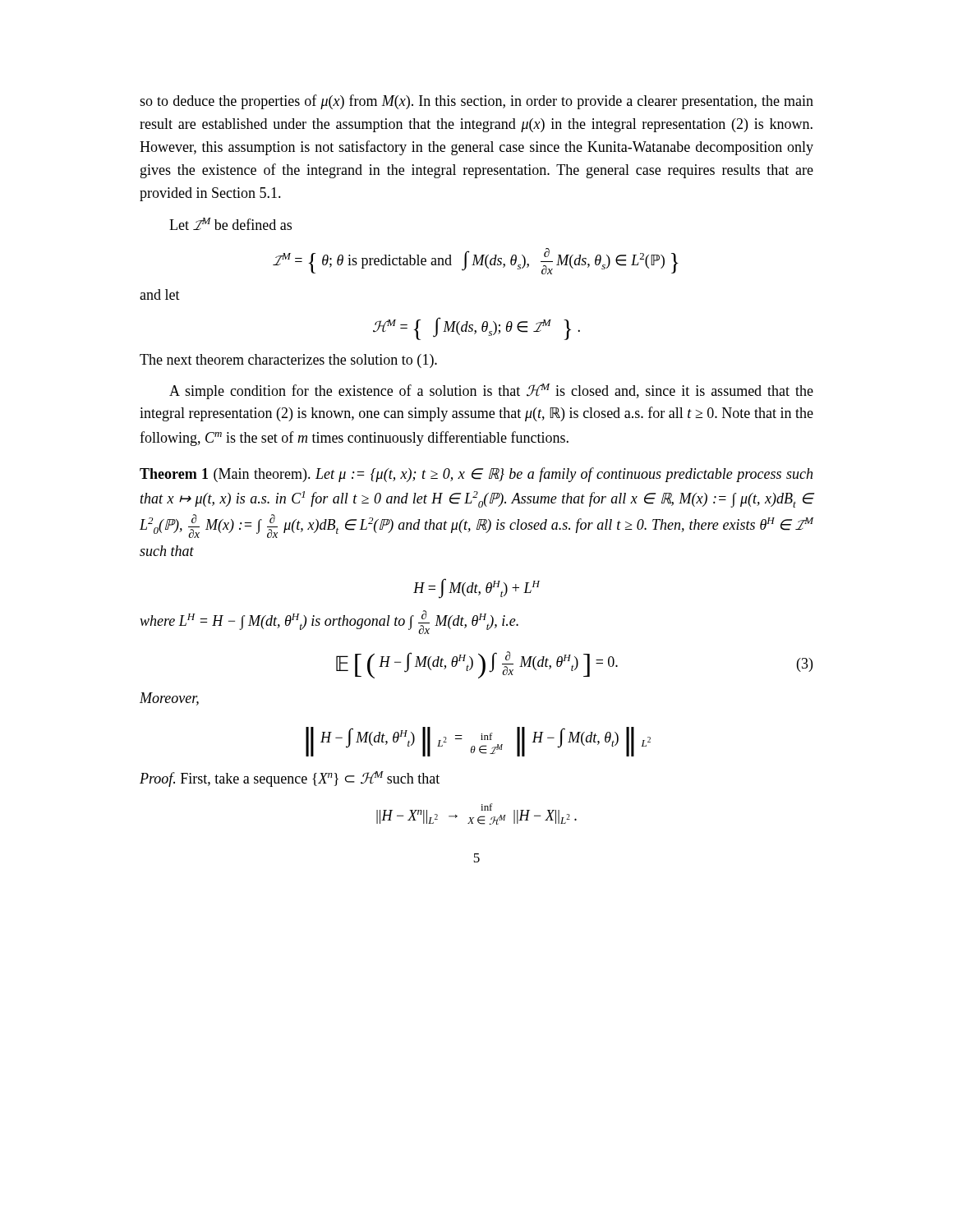Find "Let 𝓘M be defined as" on this page
This screenshot has height=1232, width=953.
231,224
